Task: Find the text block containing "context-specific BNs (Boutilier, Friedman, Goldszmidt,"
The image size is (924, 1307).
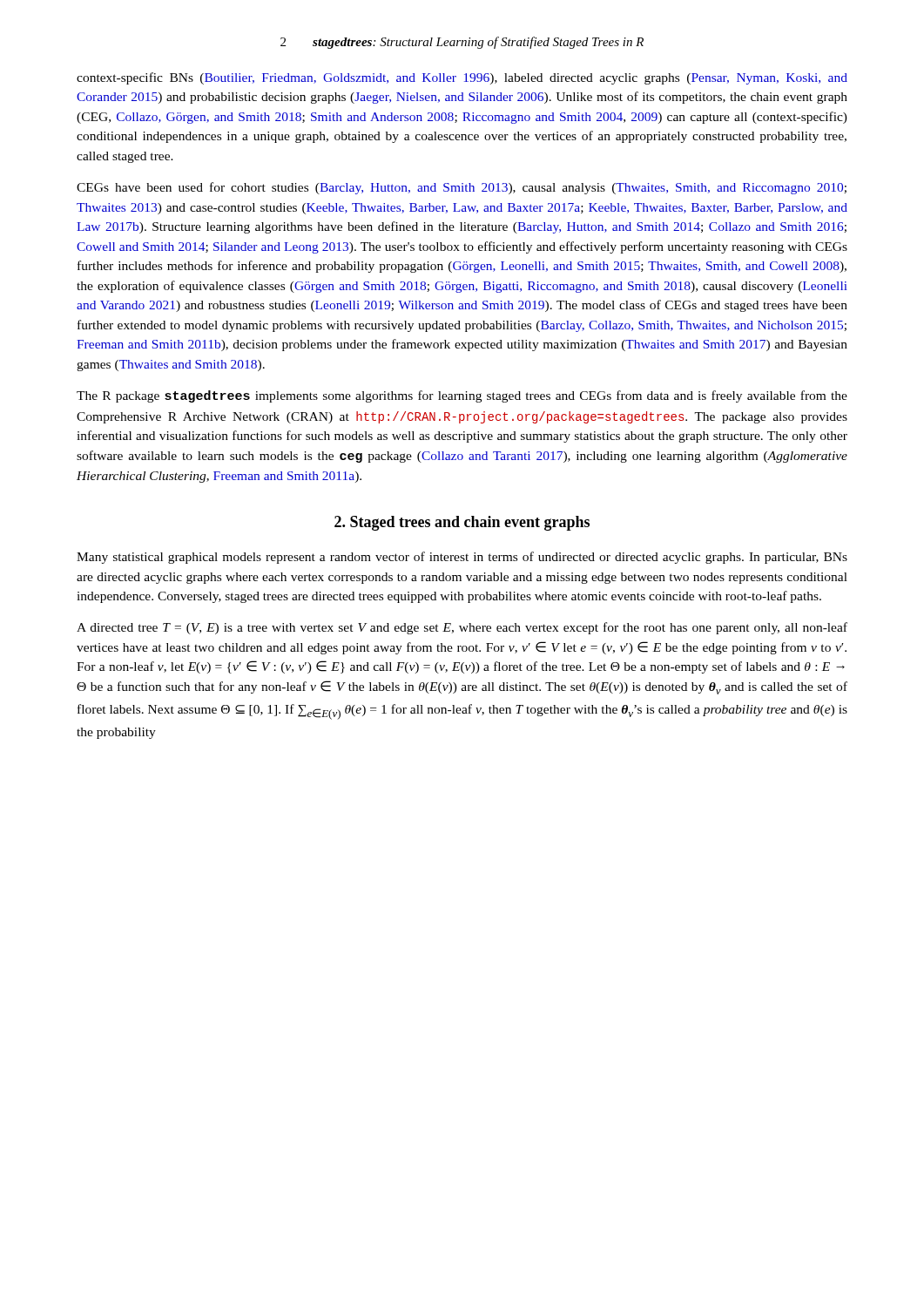Action: [x=462, y=116]
